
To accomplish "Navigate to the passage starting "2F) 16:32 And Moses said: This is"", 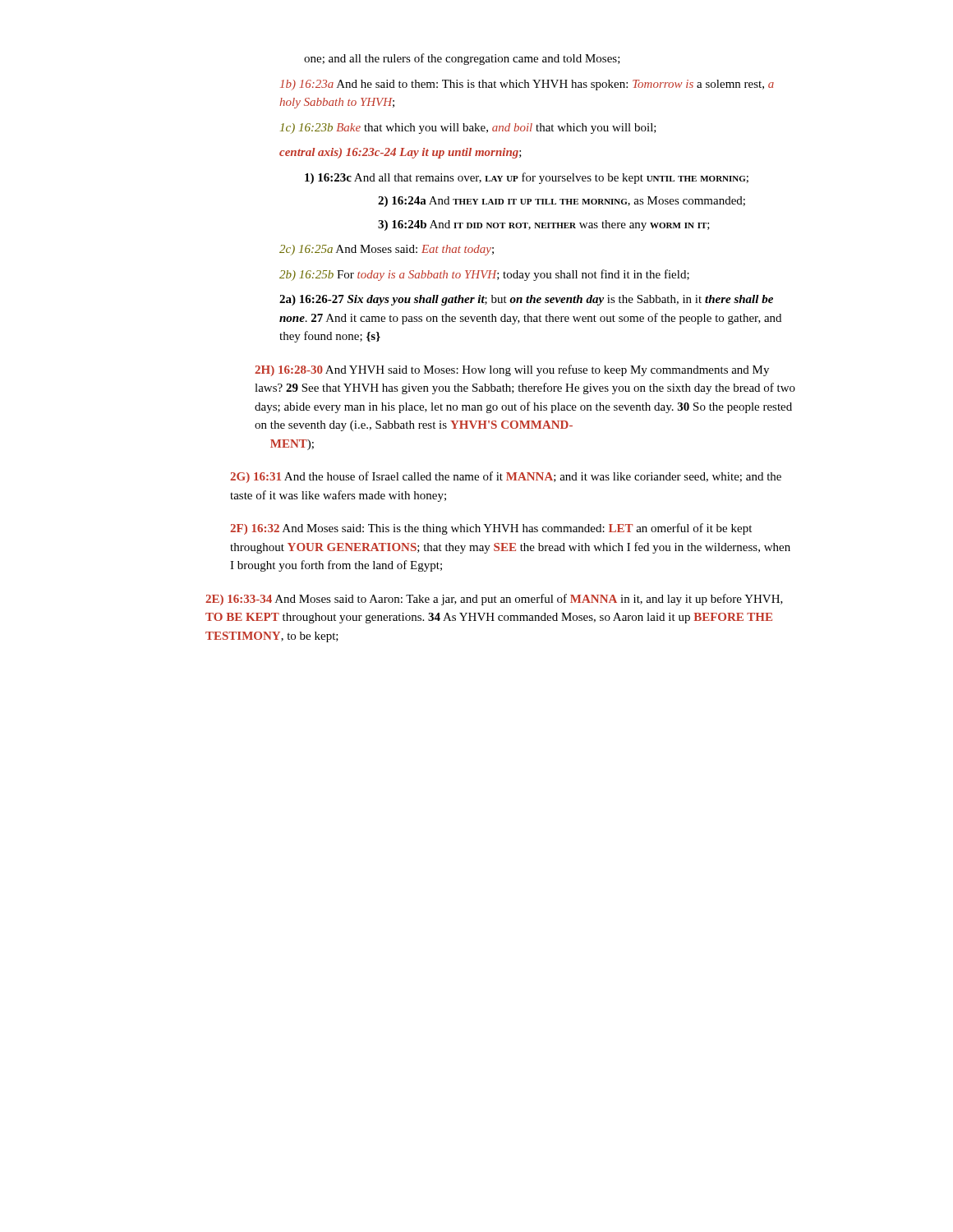I will click(x=510, y=547).
